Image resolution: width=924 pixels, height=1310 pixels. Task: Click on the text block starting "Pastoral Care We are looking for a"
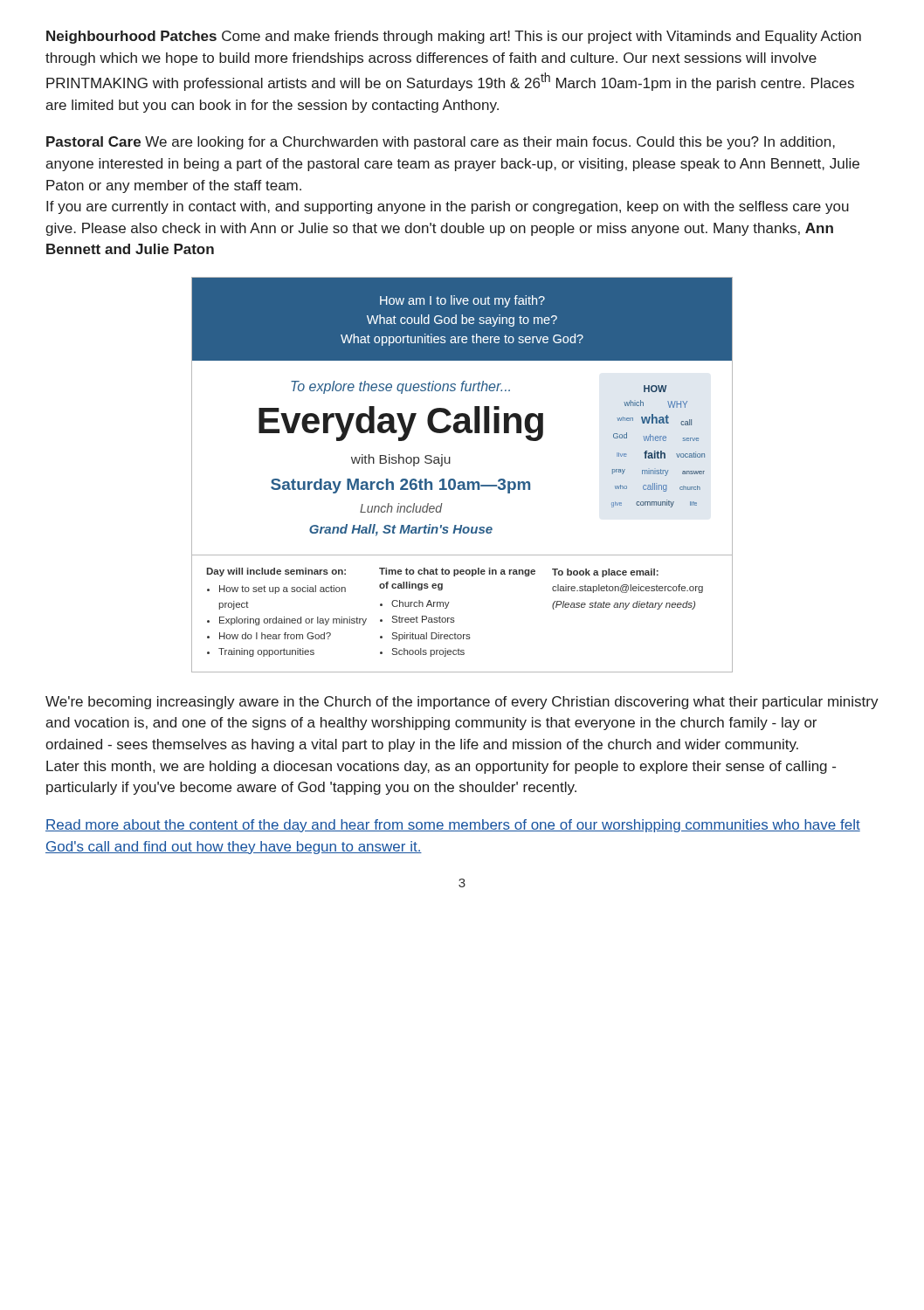click(453, 196)
